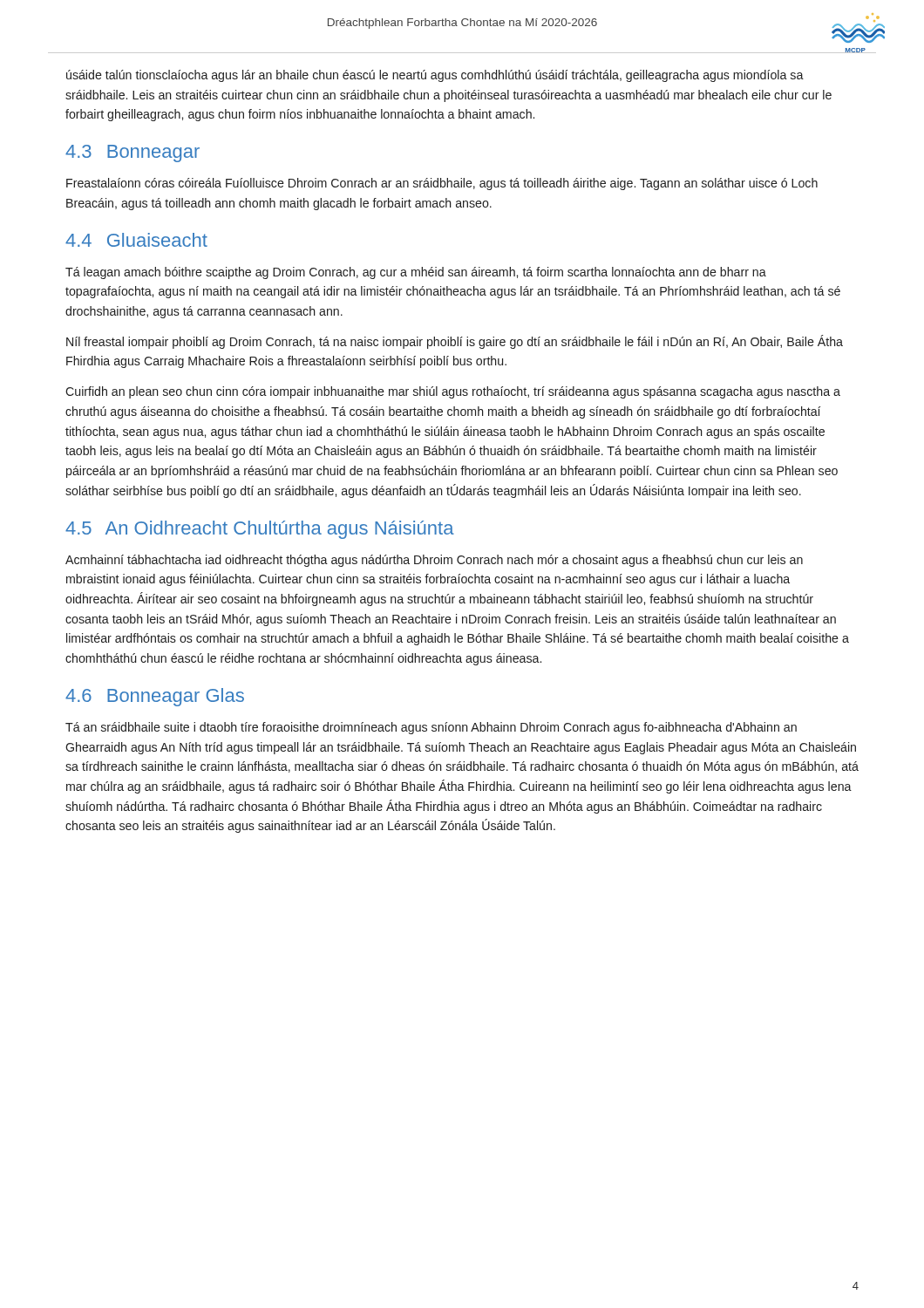This screenshot has width=924, height=1308.
Task: Click on the text block containing "Níl freastal iompair phoiblí ag Droim Conrach, tá"
Action: 454,351
